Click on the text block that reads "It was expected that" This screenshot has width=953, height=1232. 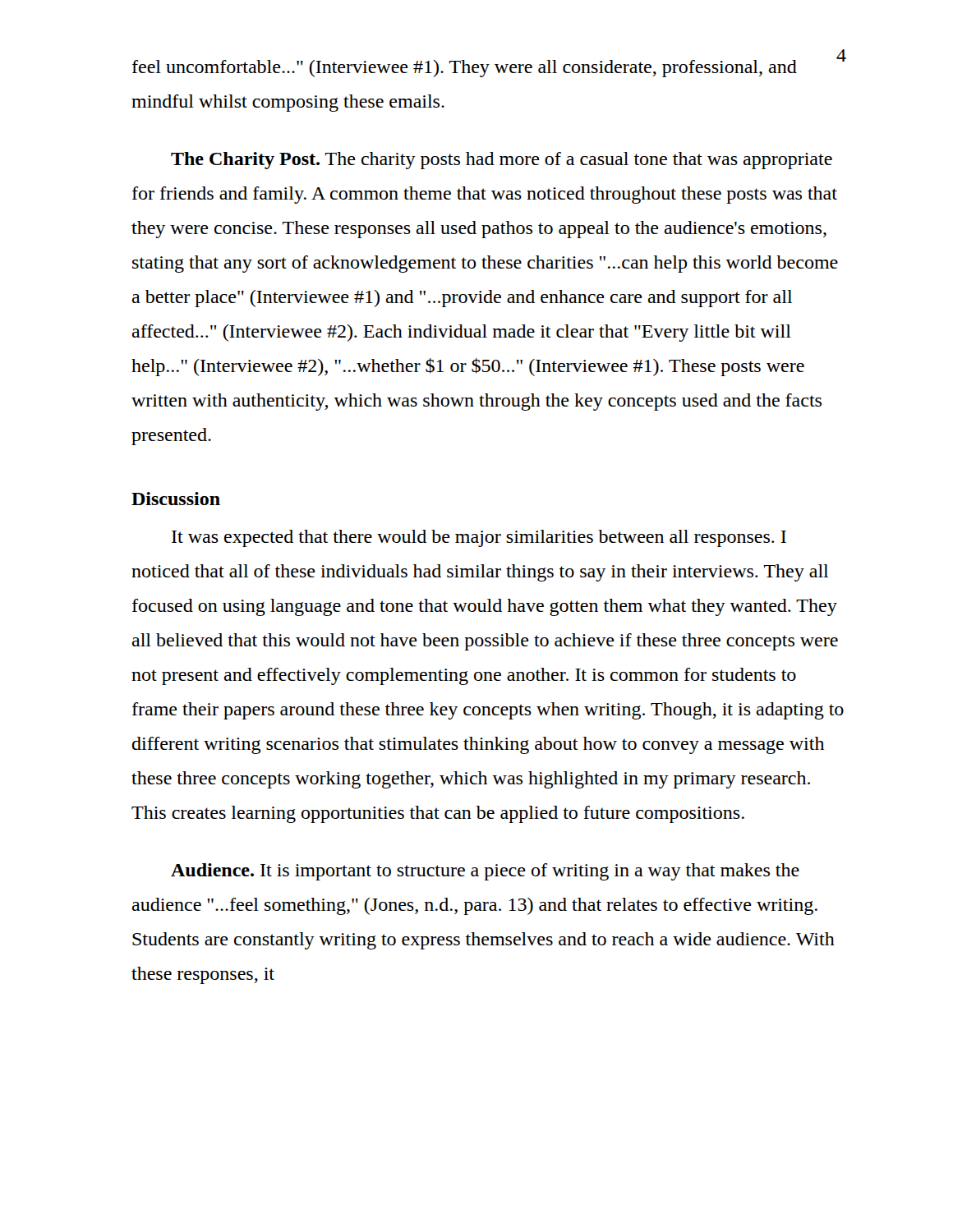(488, 674)
